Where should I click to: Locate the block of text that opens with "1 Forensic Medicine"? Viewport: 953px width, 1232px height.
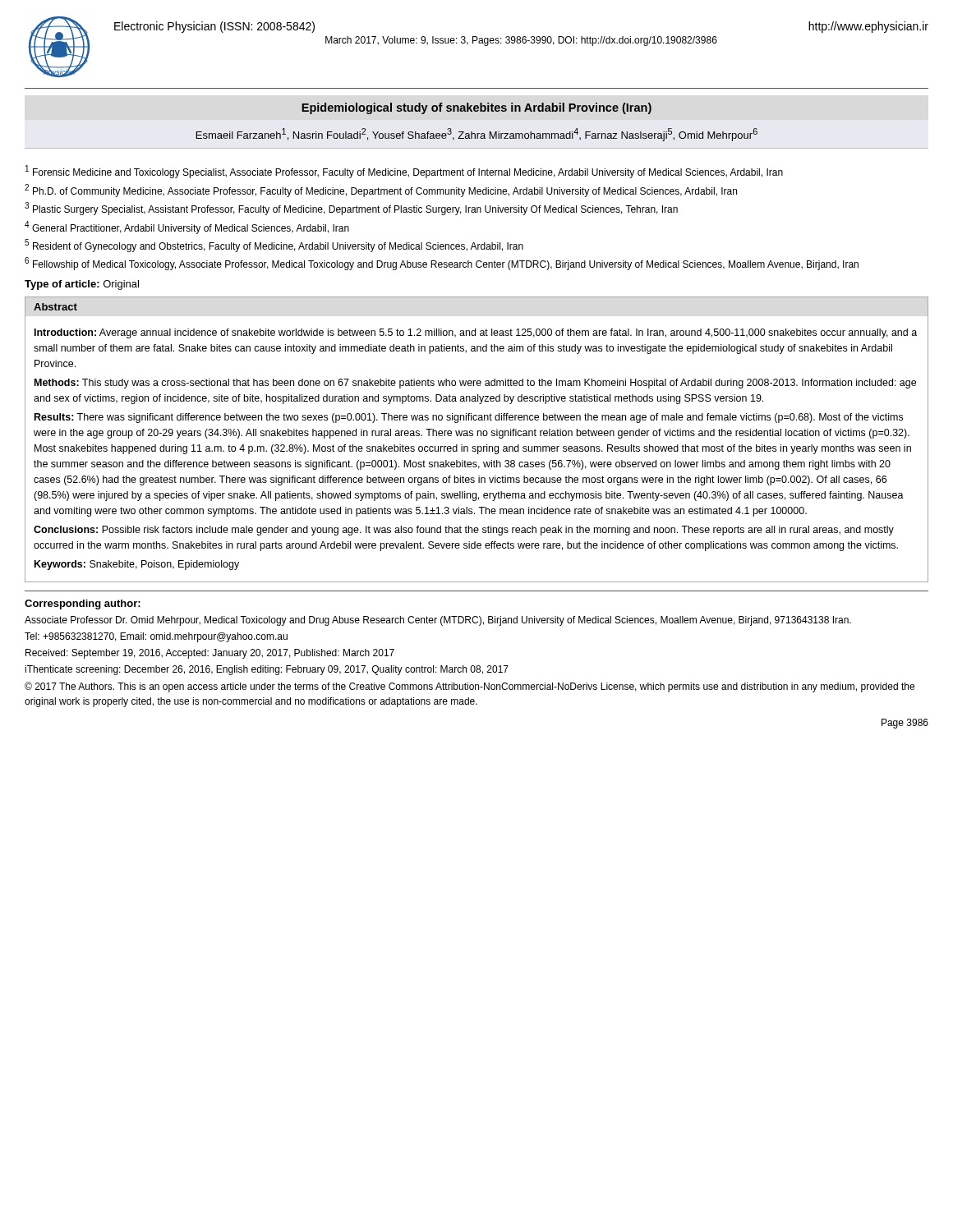tap(476, 218)
